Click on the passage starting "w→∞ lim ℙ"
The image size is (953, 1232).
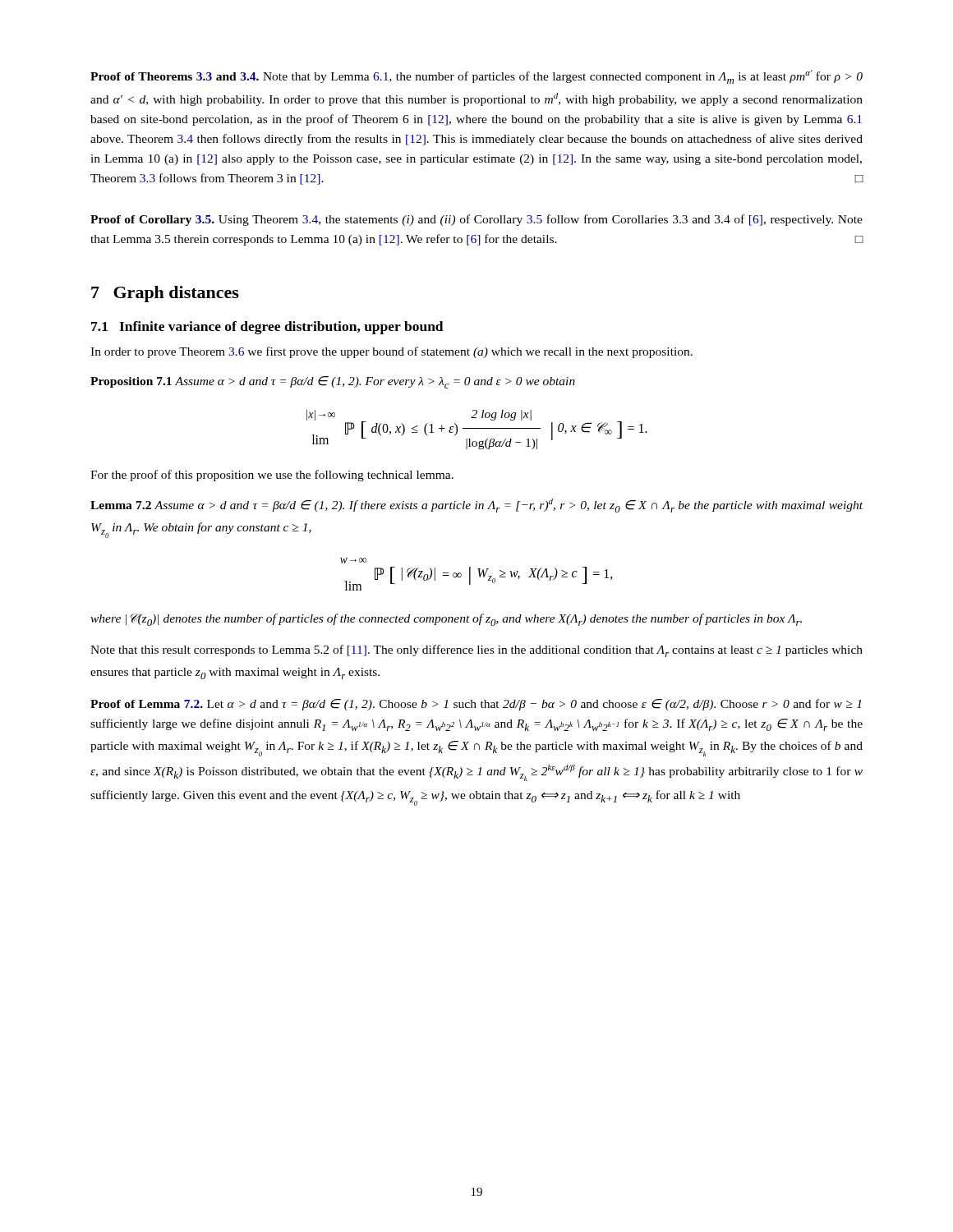pos(476,574)
